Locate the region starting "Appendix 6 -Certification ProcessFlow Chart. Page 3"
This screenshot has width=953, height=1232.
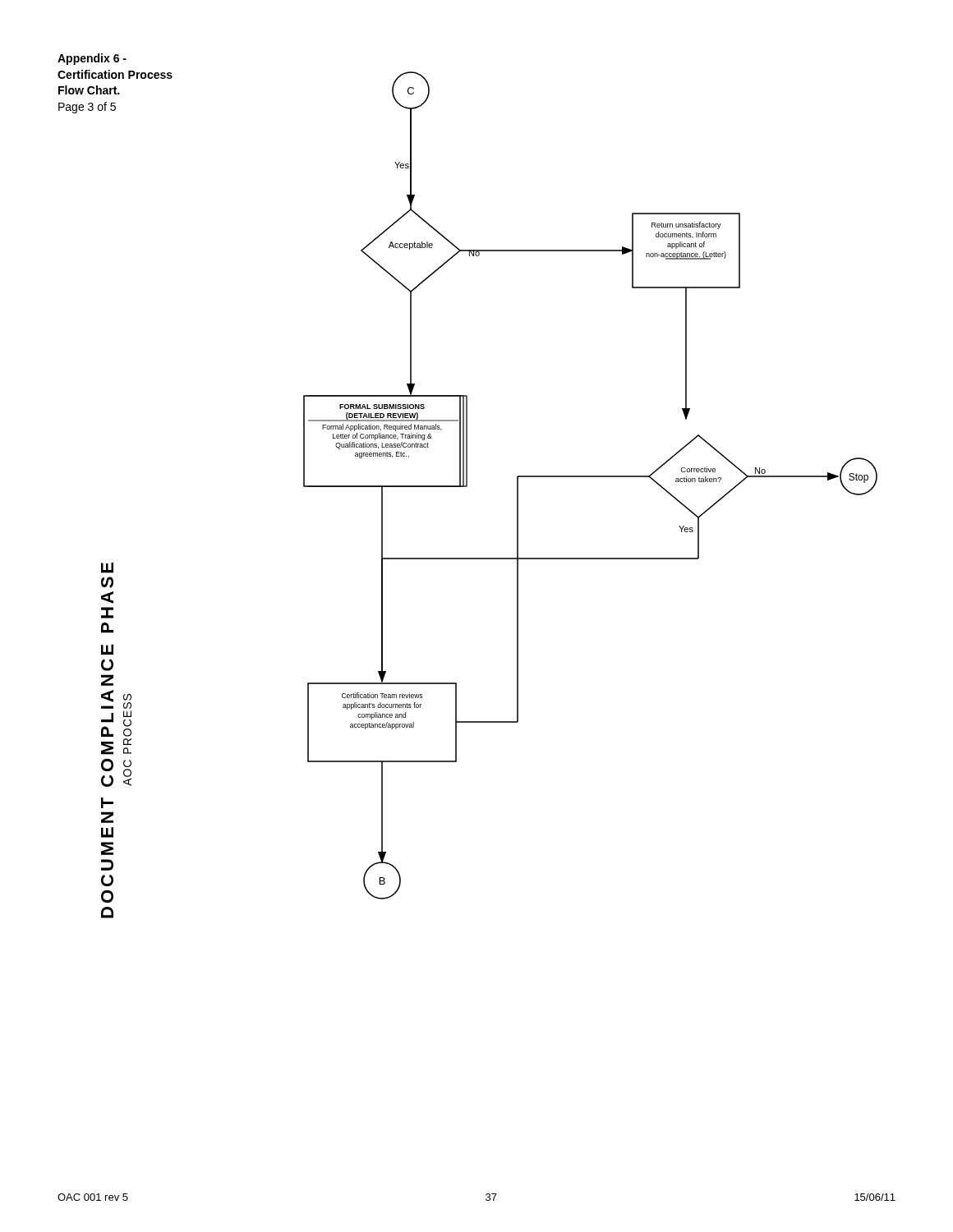click(x=115, y=82)
